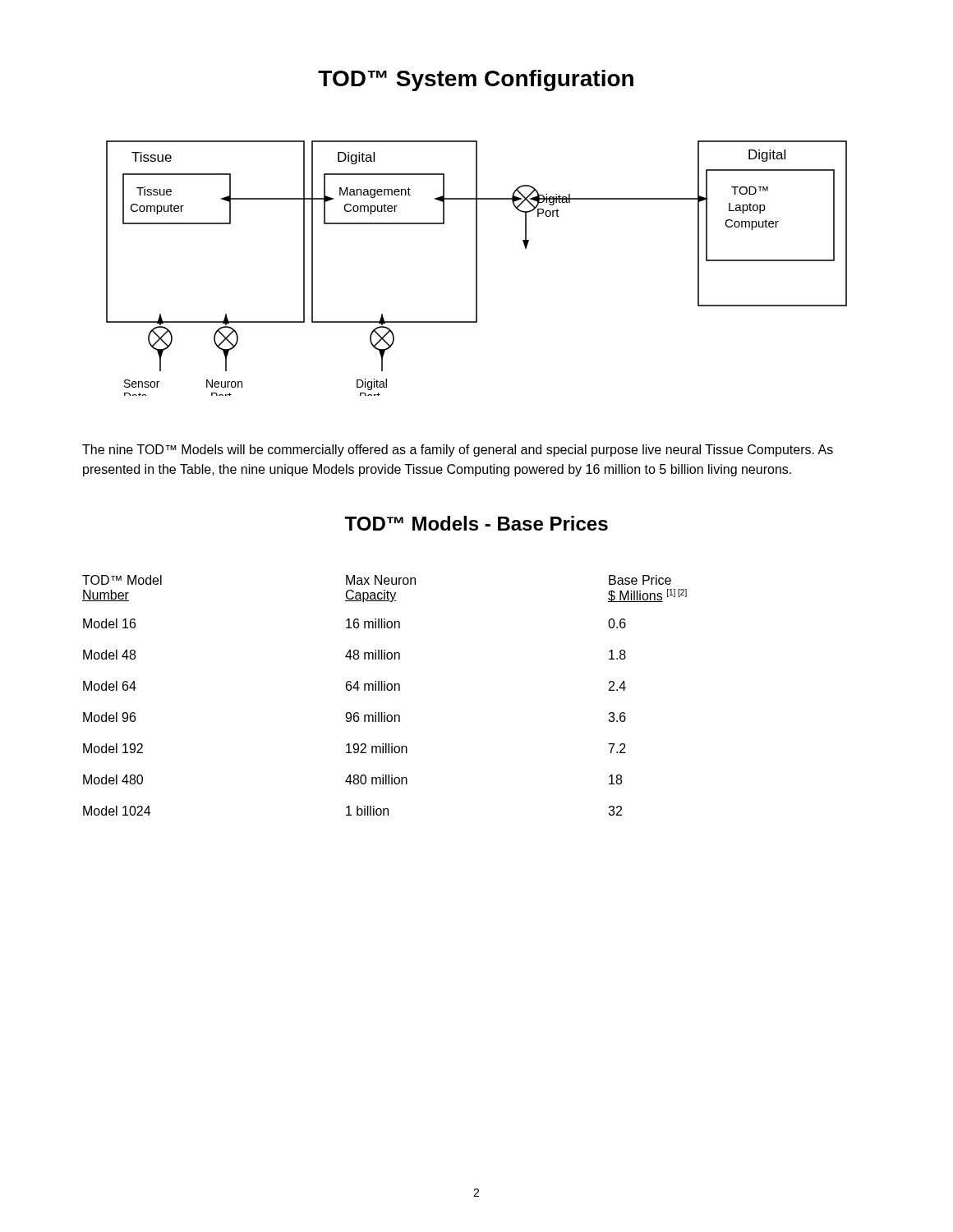Find the schematic
This screenshot has width=953, height=1232.
click(476, 258)
